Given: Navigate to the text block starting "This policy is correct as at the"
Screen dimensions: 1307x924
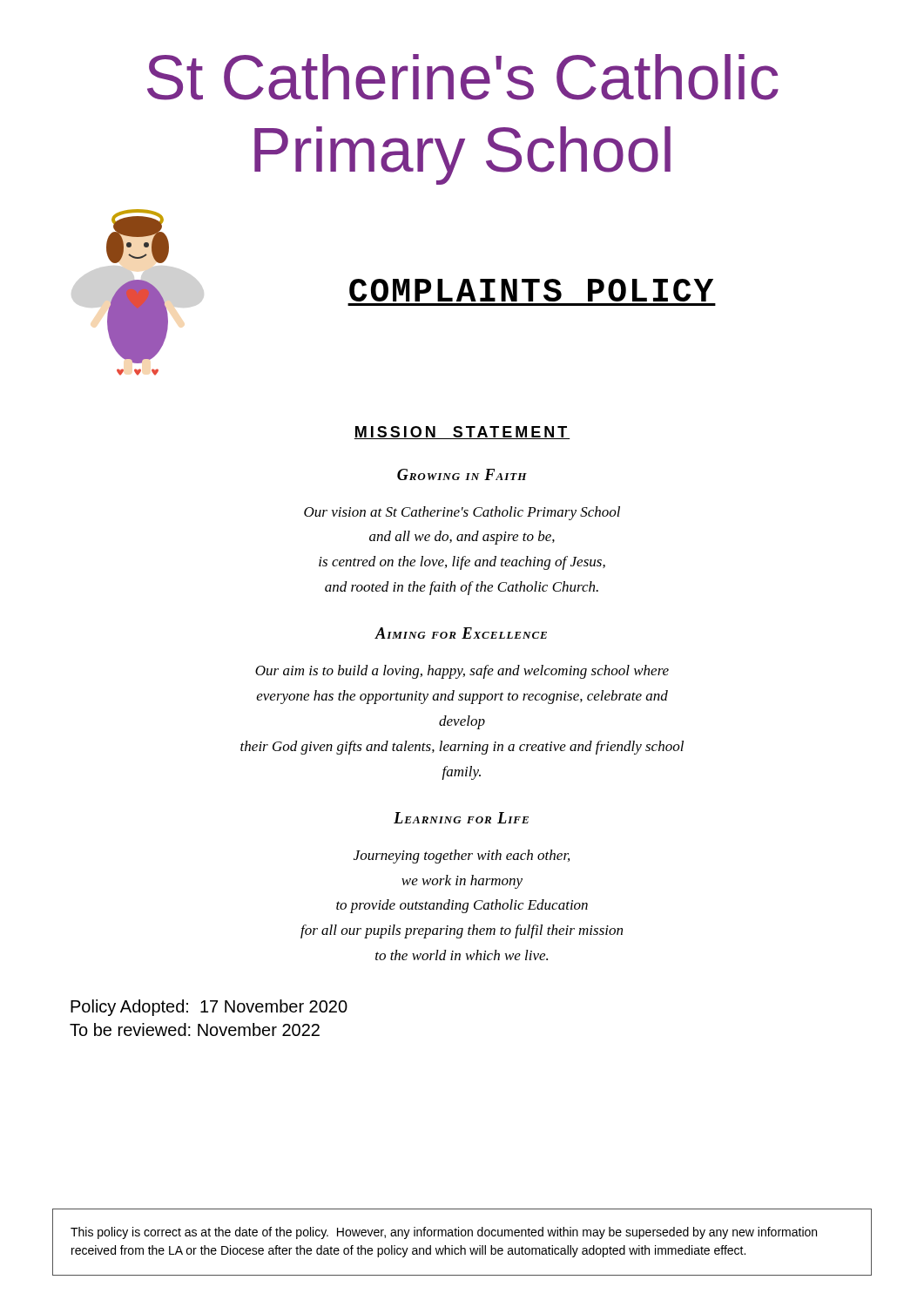Looking at the screenshot, I should (x=462, y=1242).
